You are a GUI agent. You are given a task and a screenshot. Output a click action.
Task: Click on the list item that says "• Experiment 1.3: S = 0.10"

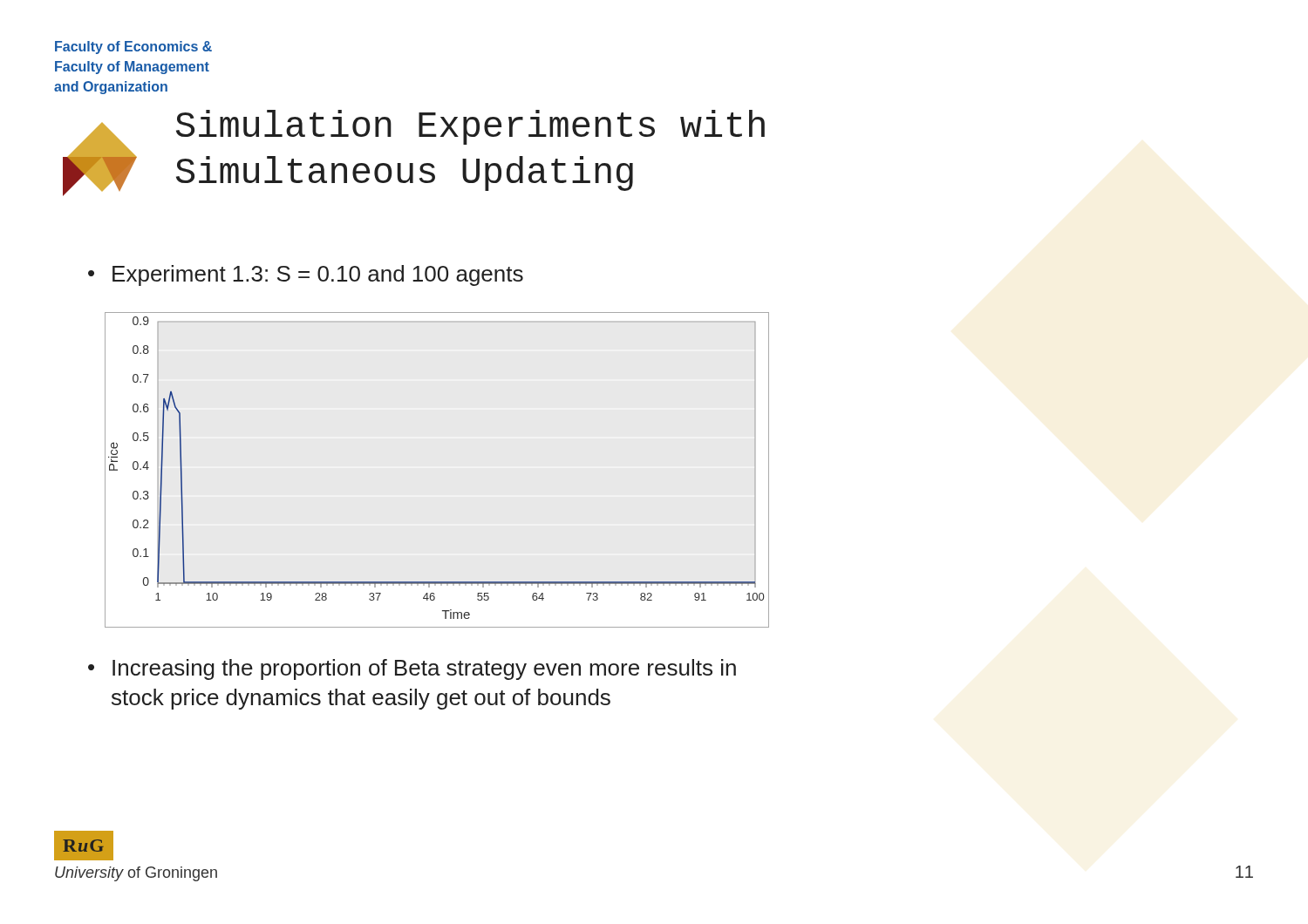pos(305,274)
